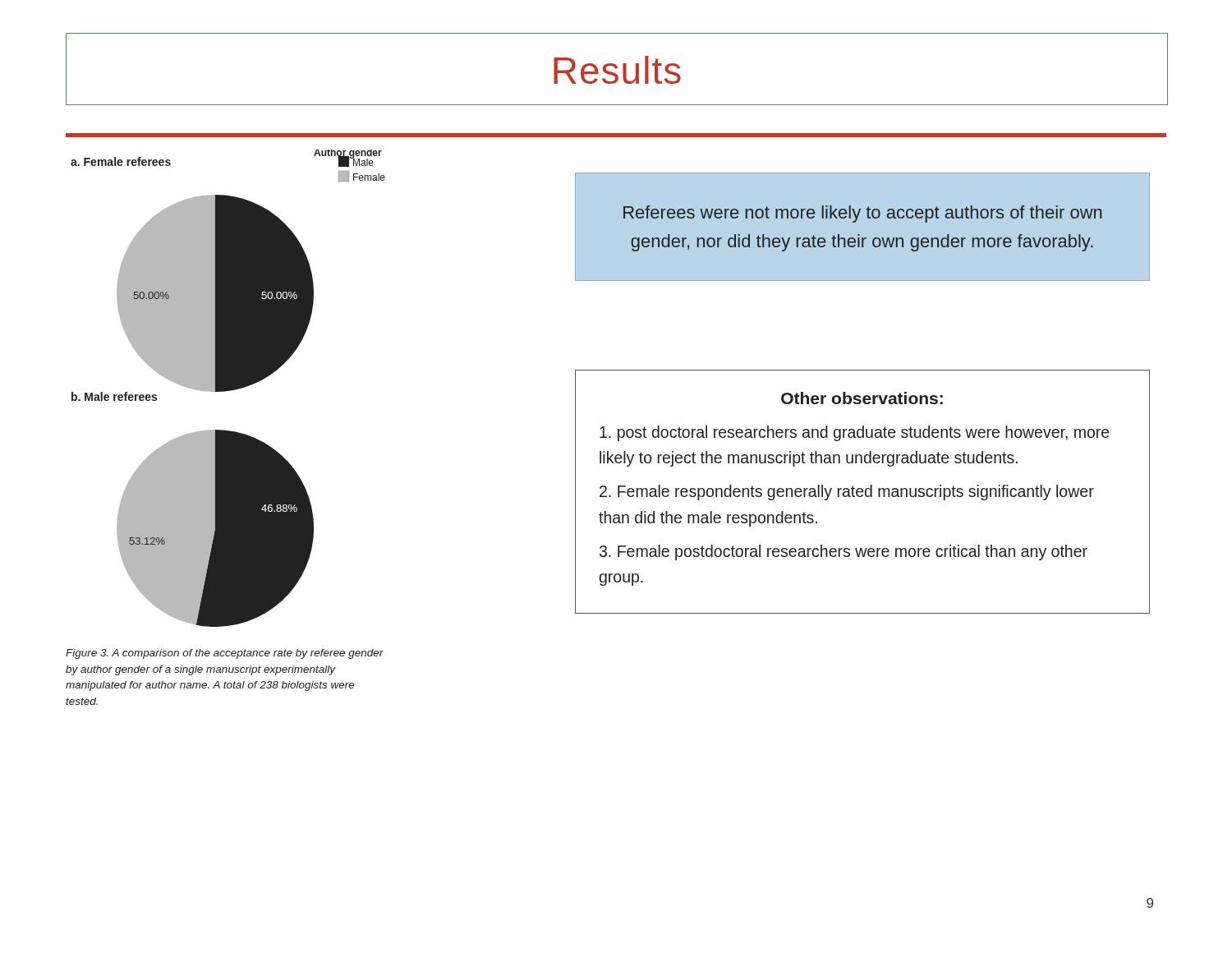Screen dimensions: 953x1232
Task: Click on the section header containing "Other observations:"
Action: coord(862,398)
